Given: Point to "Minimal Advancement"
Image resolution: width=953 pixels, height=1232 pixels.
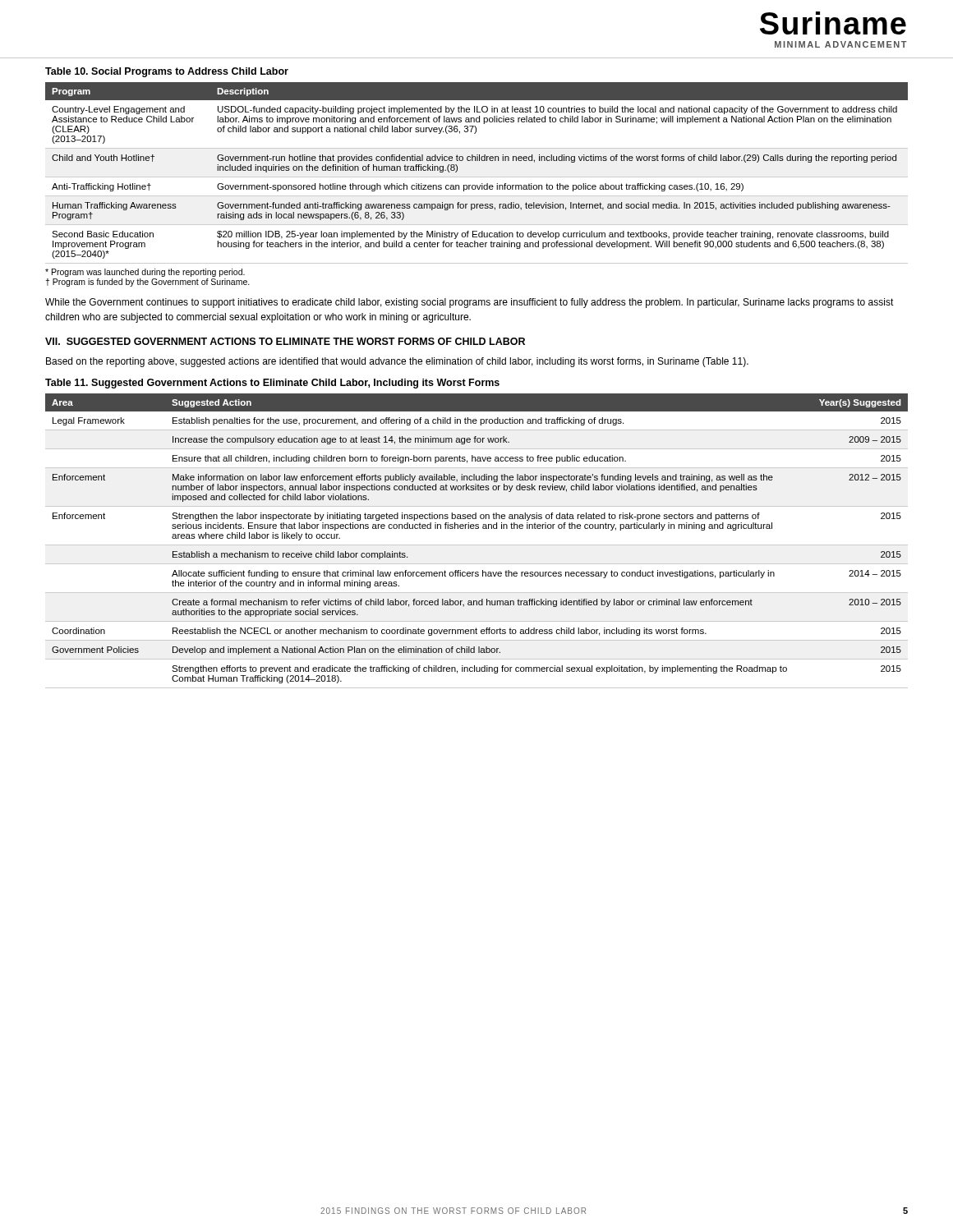Looking at the screenshot, I should point(841,44).
